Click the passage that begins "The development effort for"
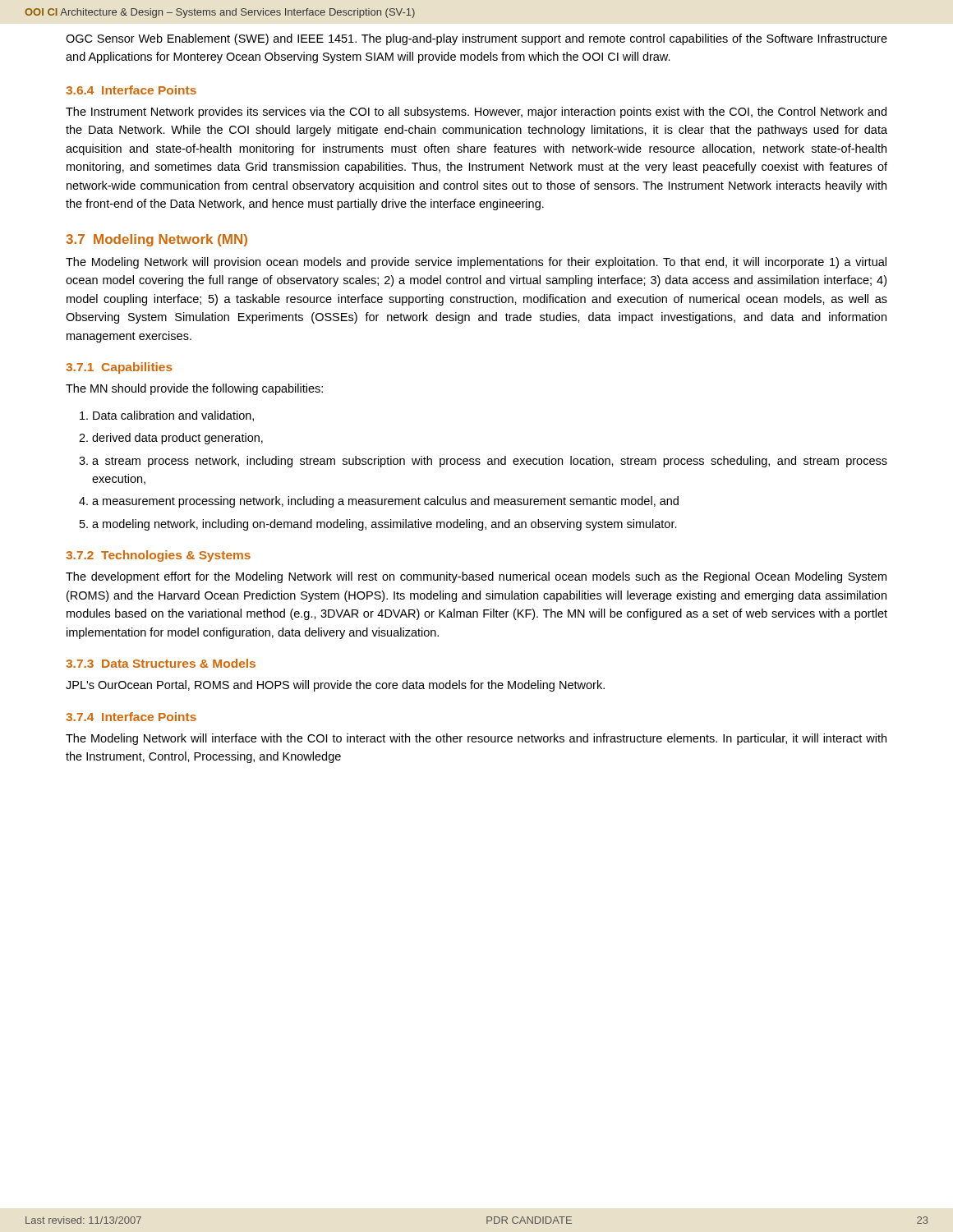This screenshot has width=953, height=1232. 476,605
